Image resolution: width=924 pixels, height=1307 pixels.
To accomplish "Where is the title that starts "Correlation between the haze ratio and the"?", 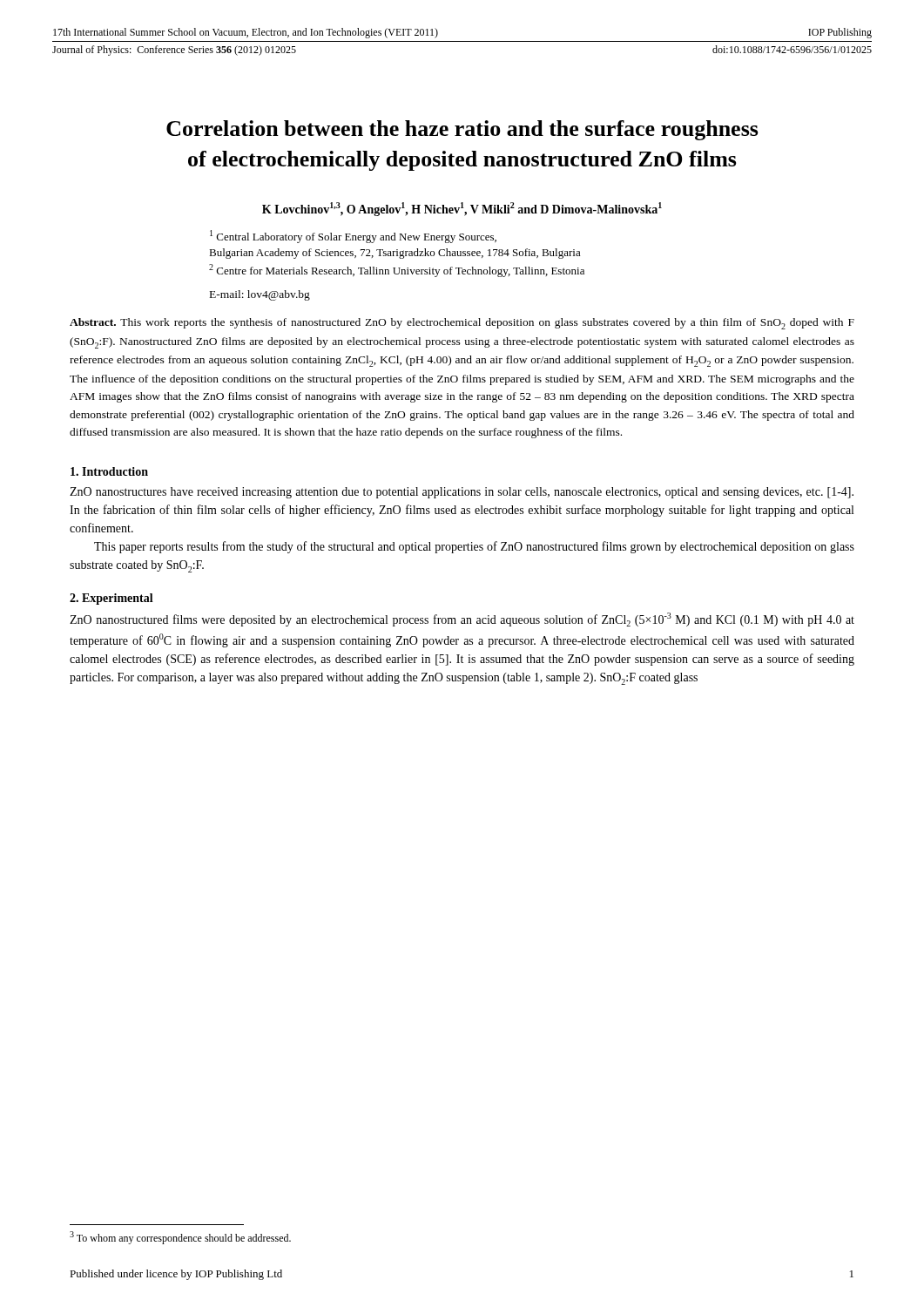I will pyautogui.click(x=462, y=144).
